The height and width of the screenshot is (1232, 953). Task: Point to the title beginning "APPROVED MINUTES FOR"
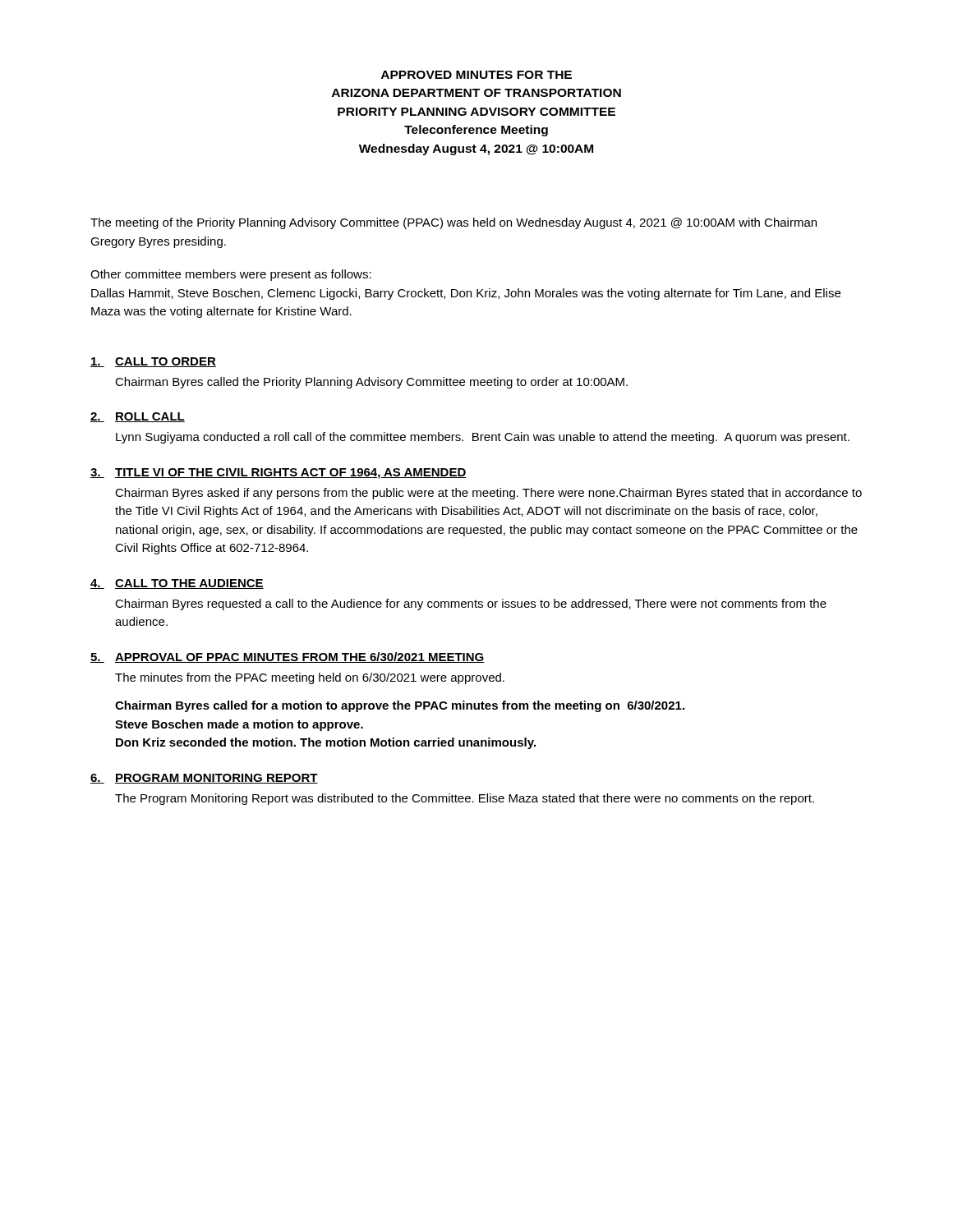point(476,112)
